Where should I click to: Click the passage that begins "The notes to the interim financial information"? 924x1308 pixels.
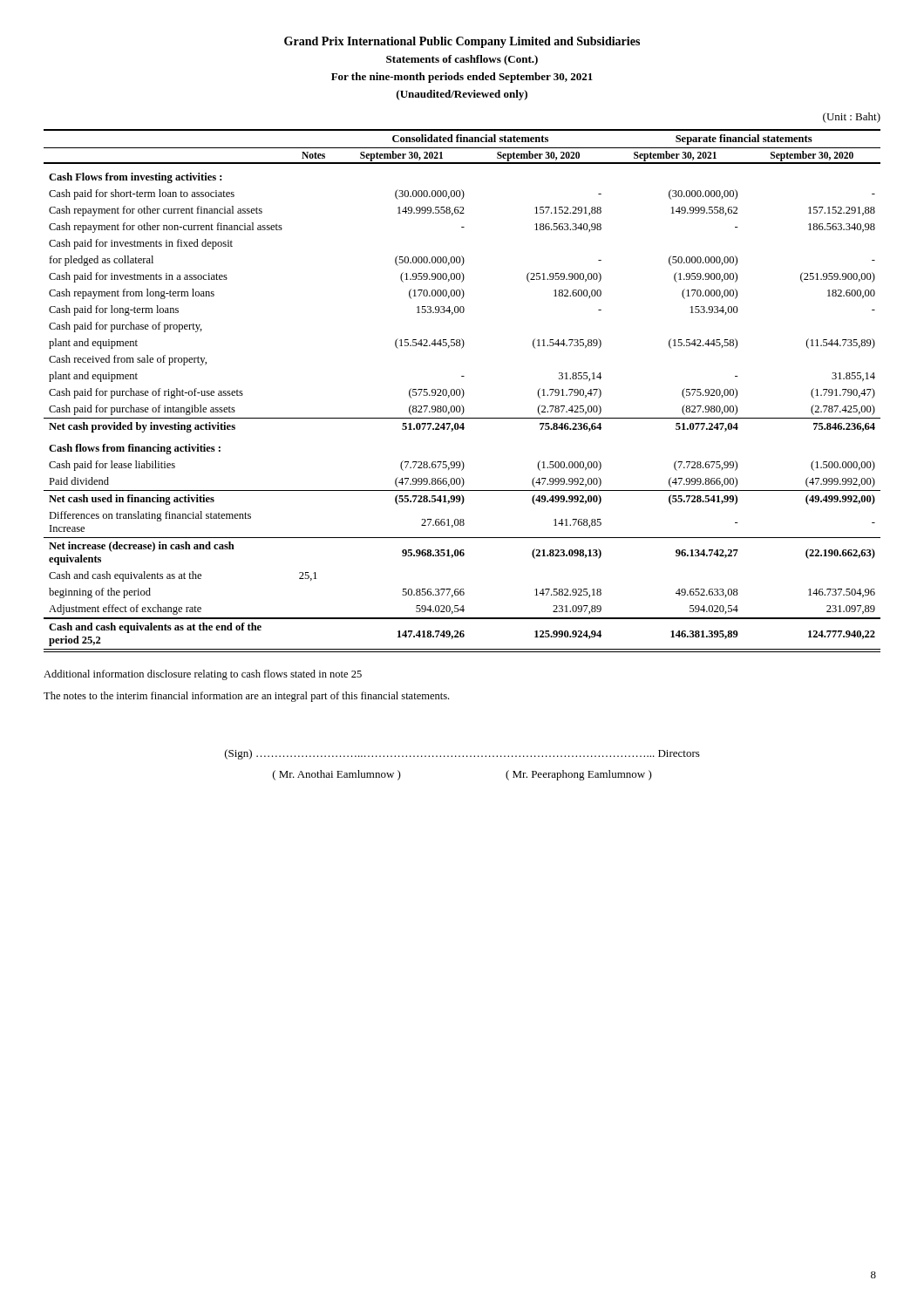(247, 696)
